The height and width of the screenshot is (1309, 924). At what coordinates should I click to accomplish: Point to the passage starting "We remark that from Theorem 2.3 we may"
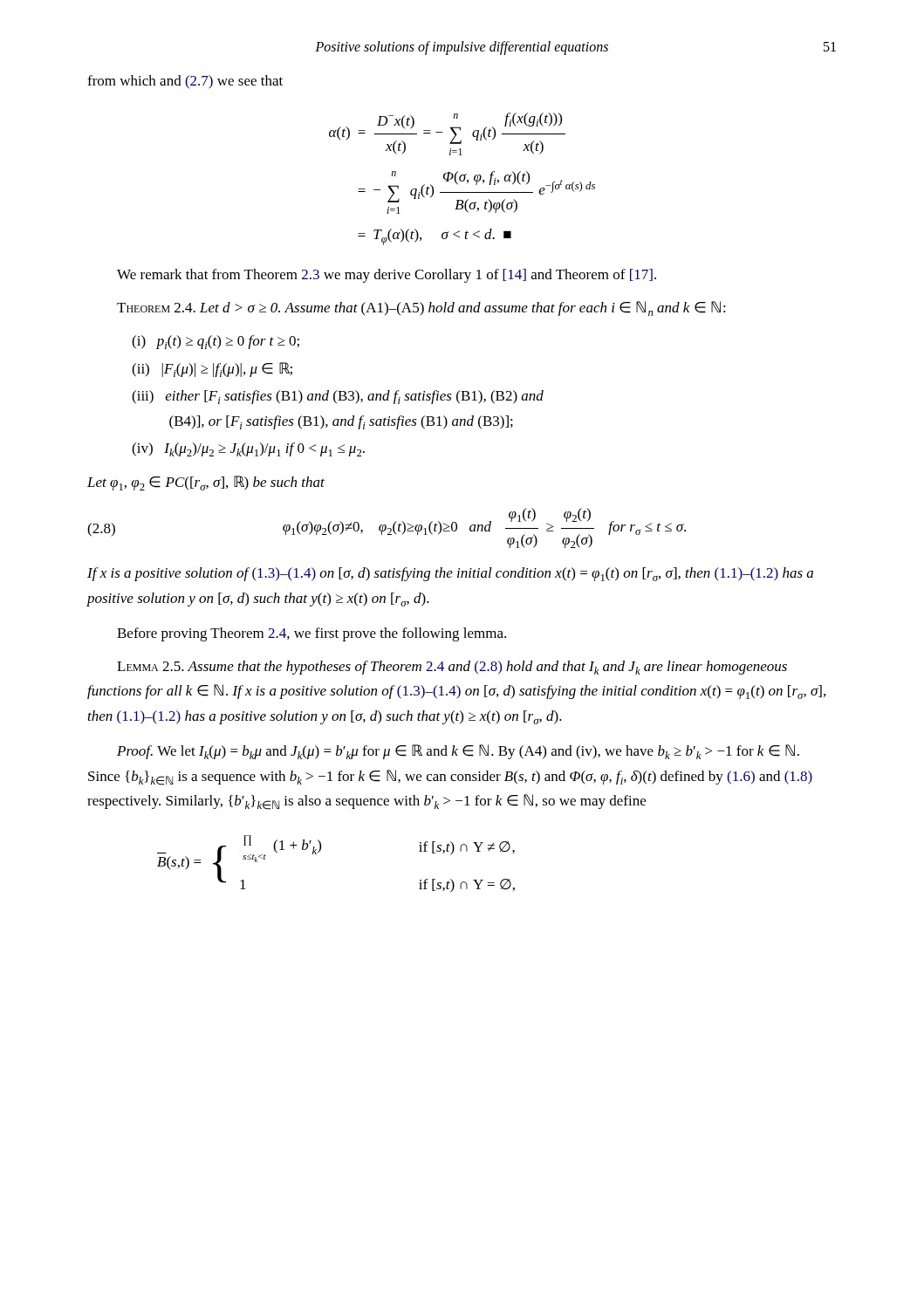[387, 275]
